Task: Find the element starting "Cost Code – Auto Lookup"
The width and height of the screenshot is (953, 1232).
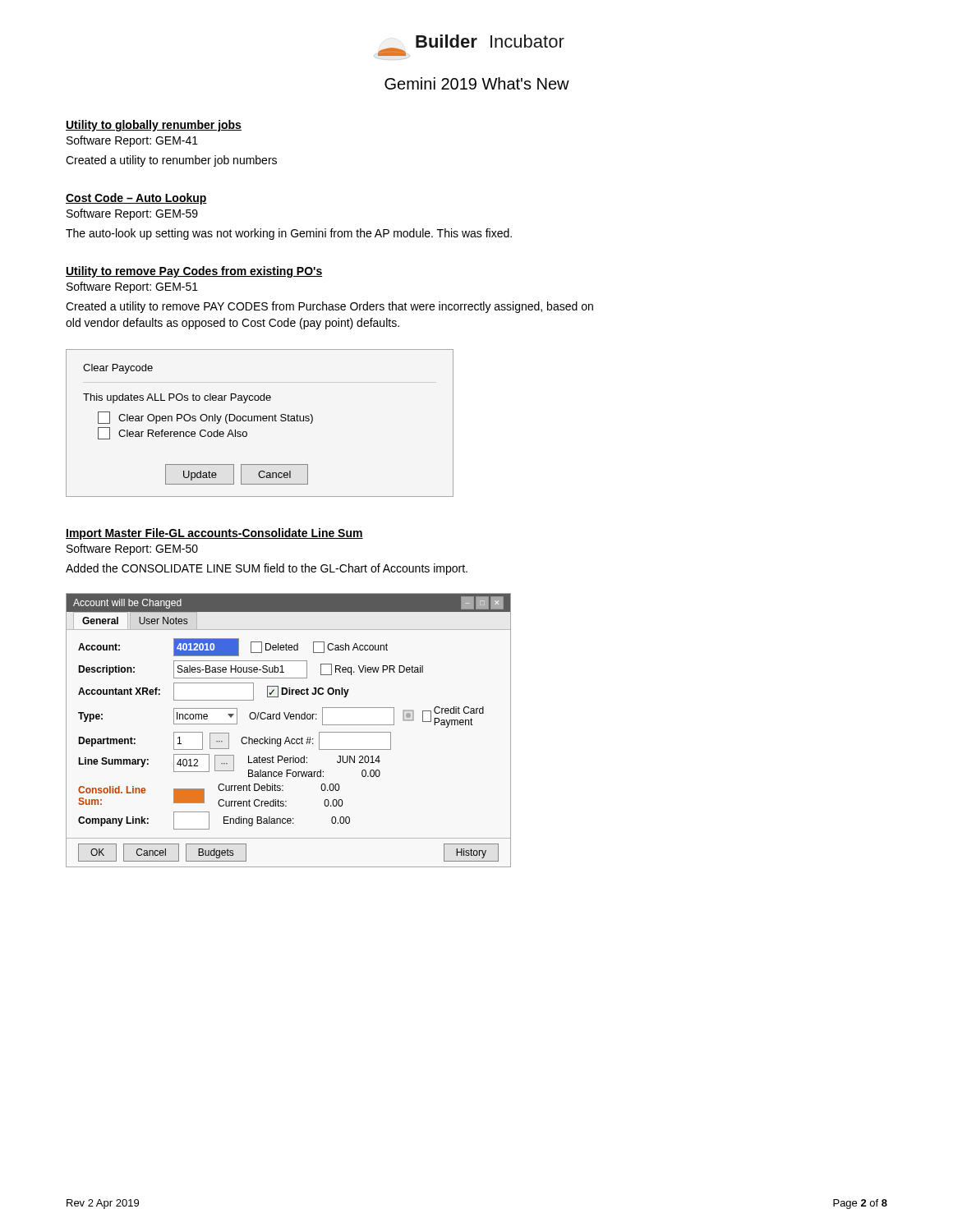Action: coord(136,198)
